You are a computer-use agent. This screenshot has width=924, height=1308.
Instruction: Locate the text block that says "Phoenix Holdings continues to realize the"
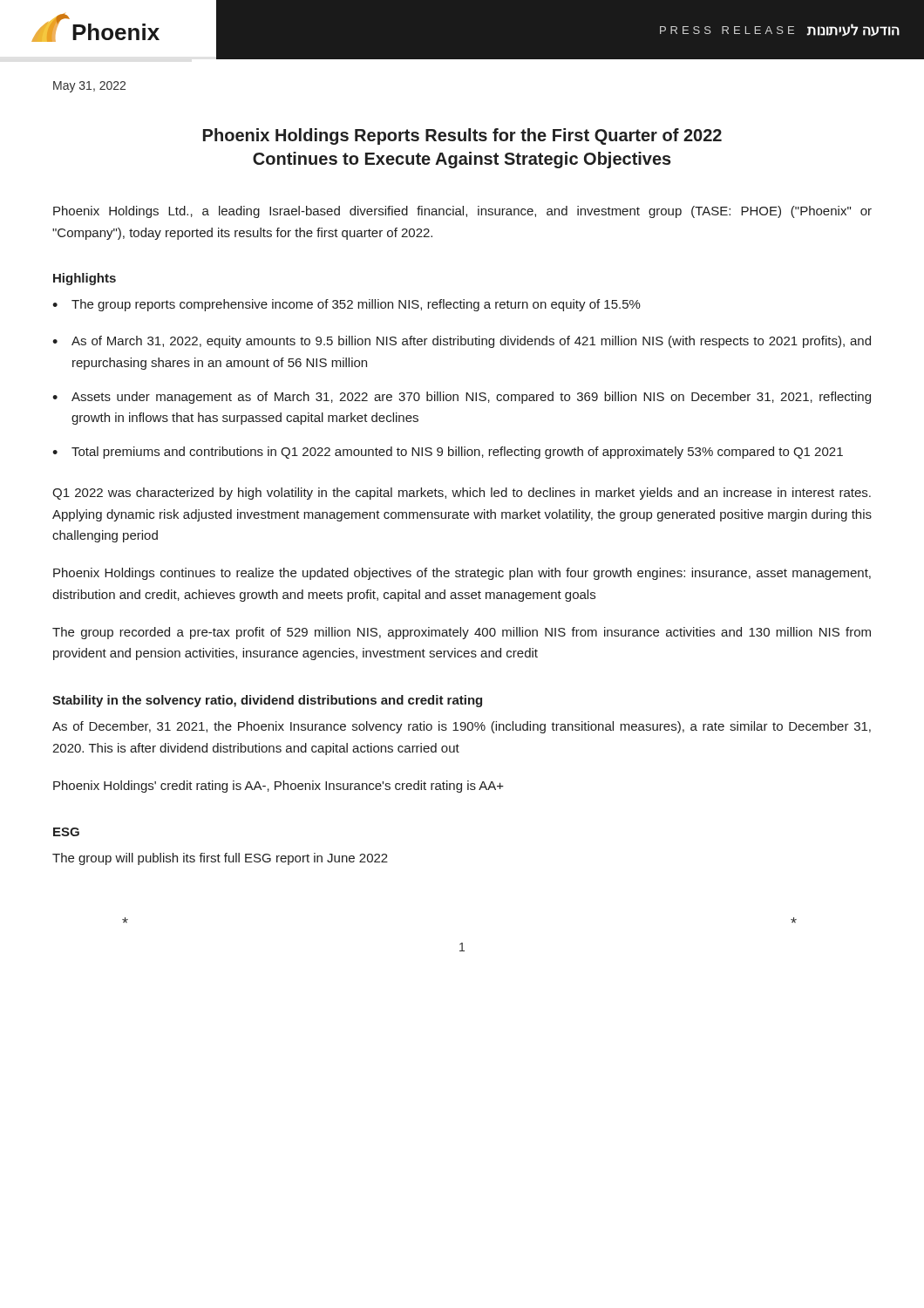click(462, 583)
